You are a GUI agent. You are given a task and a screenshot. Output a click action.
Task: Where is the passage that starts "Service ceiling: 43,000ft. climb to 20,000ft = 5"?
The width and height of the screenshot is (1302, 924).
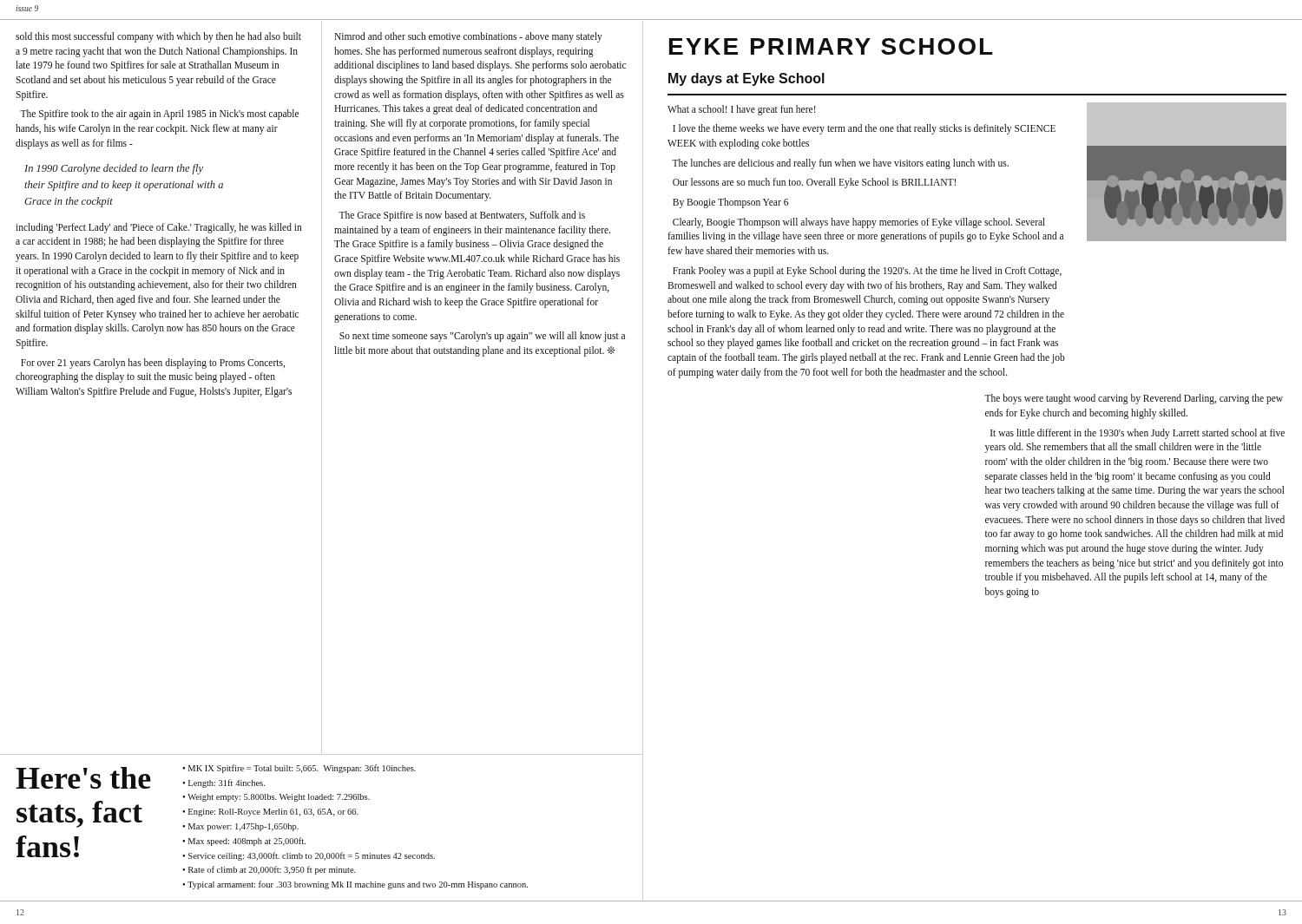312,856
